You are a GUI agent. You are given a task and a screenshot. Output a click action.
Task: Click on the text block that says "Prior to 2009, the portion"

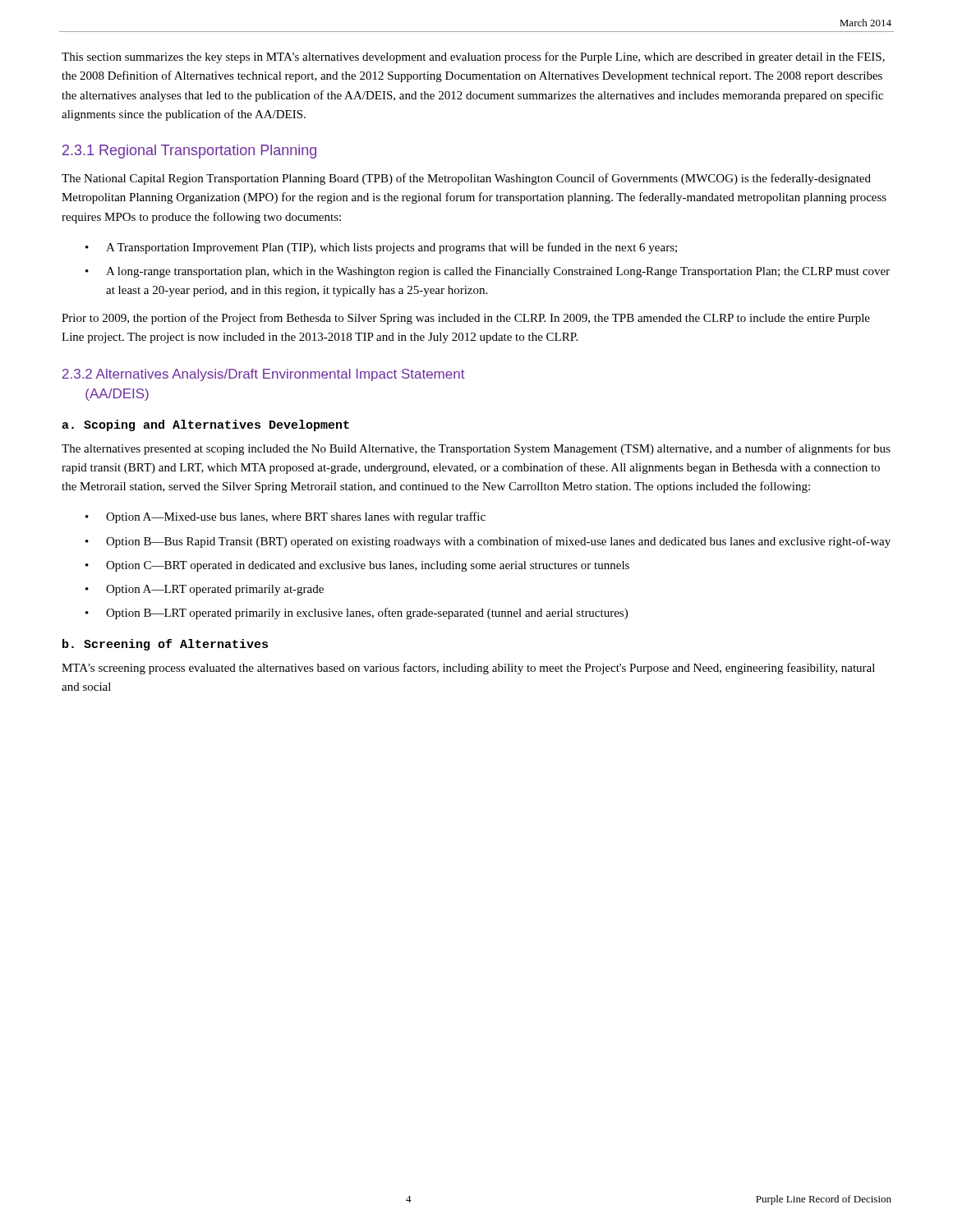[466, 327]
